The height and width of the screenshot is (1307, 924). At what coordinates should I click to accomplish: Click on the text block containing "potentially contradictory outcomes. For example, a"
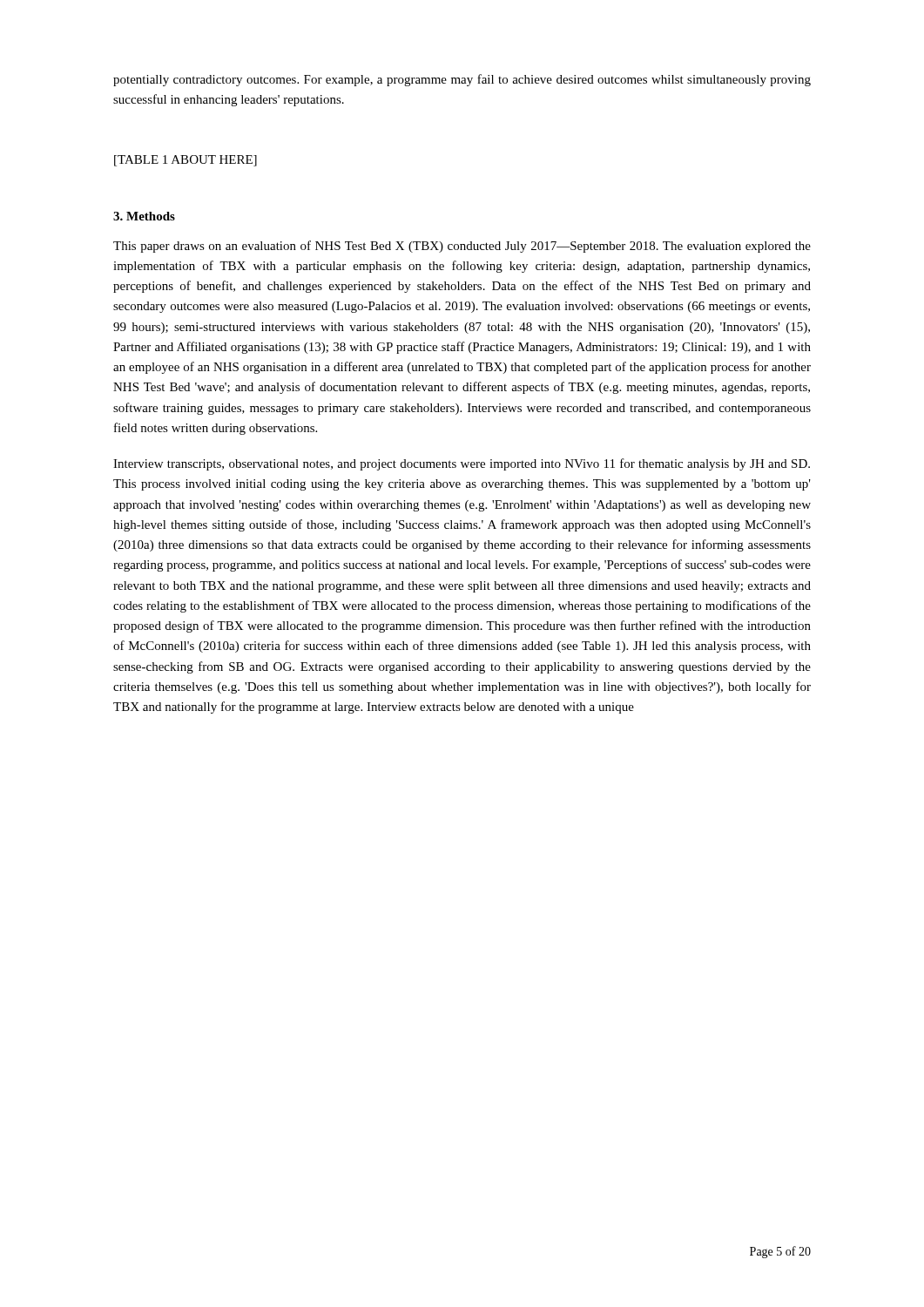462,89
